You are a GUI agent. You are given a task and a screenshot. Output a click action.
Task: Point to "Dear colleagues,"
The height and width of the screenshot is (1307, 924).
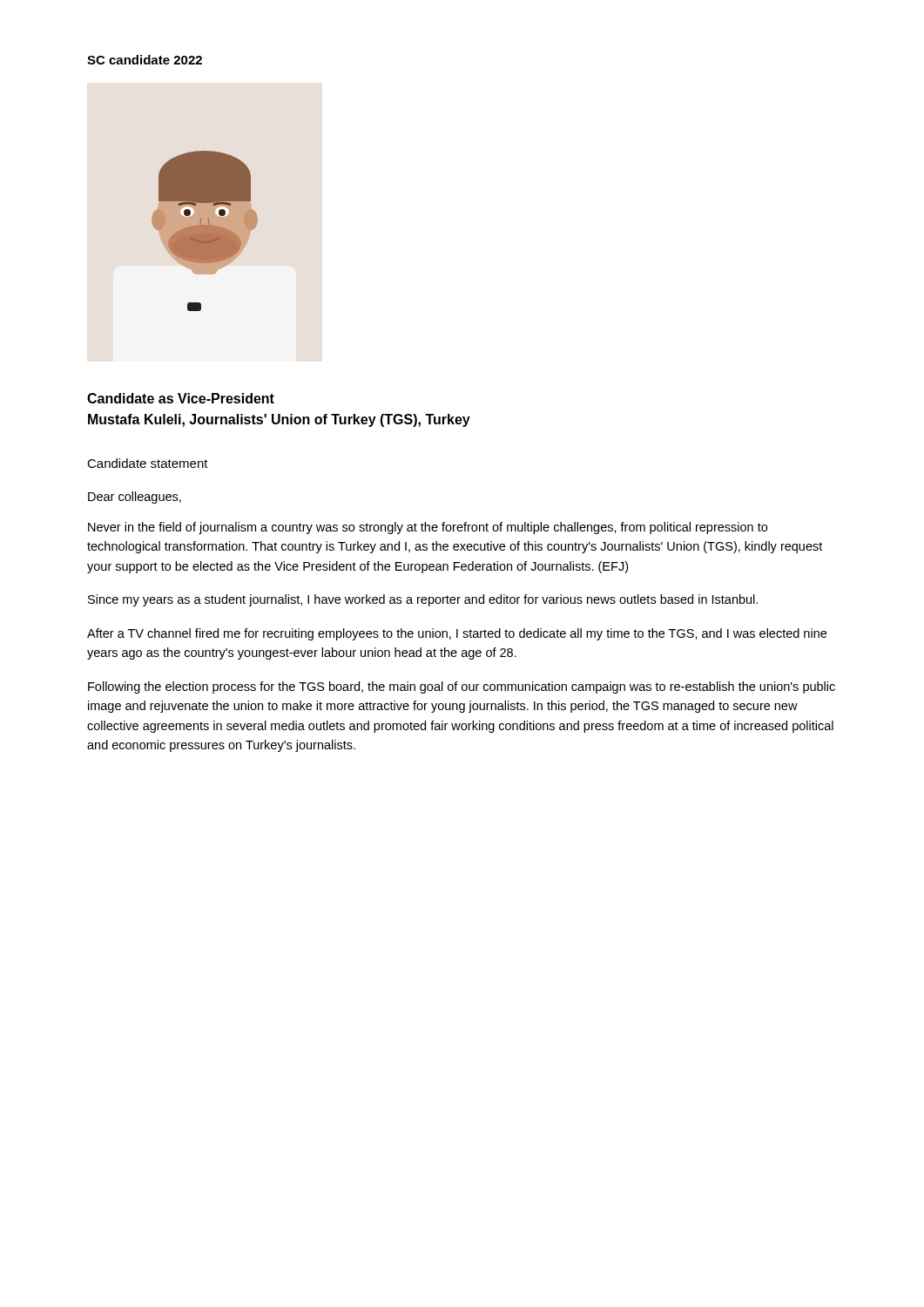[134, 497]
